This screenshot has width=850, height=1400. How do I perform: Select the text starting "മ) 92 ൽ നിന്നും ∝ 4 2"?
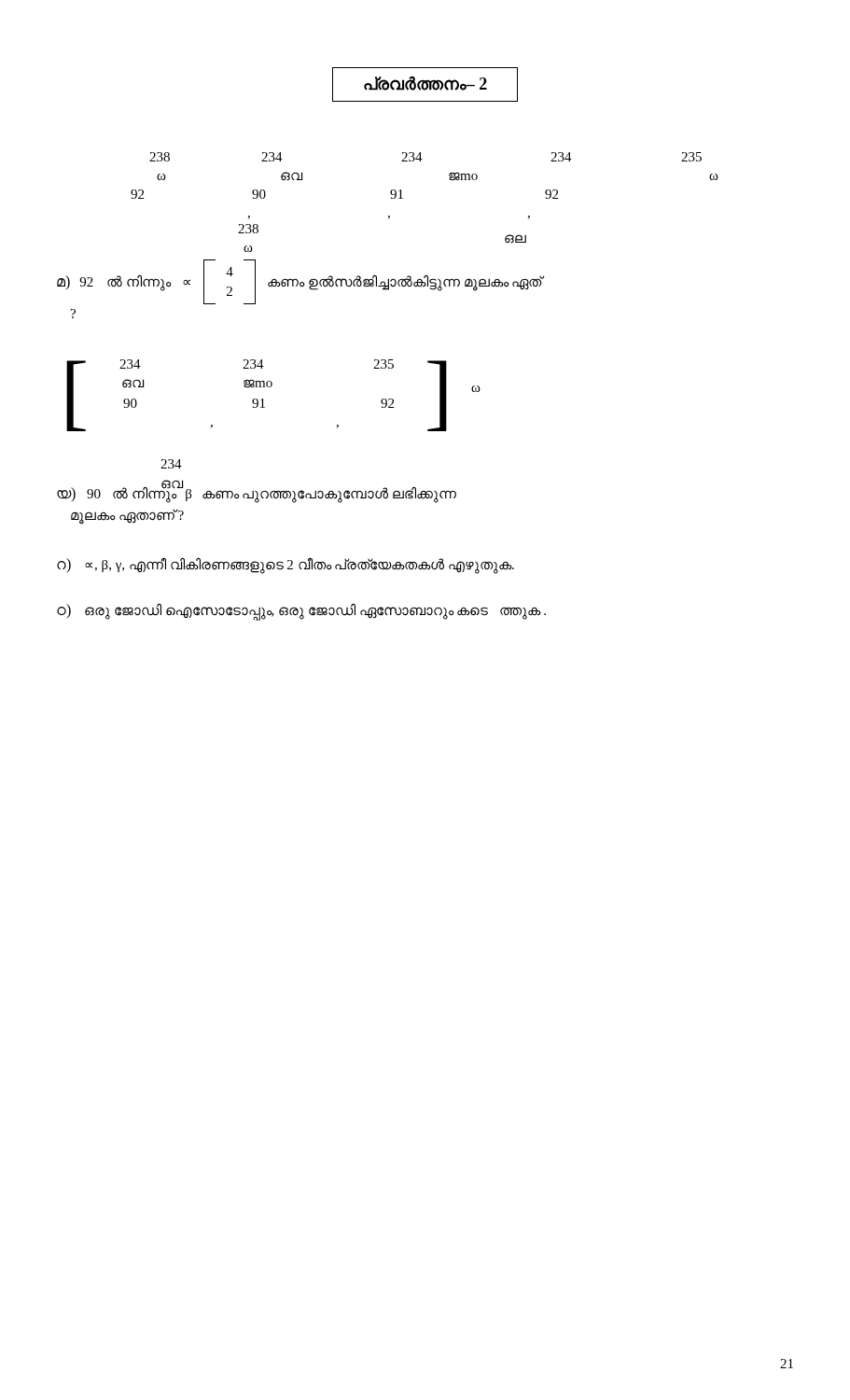pos(299,282)
